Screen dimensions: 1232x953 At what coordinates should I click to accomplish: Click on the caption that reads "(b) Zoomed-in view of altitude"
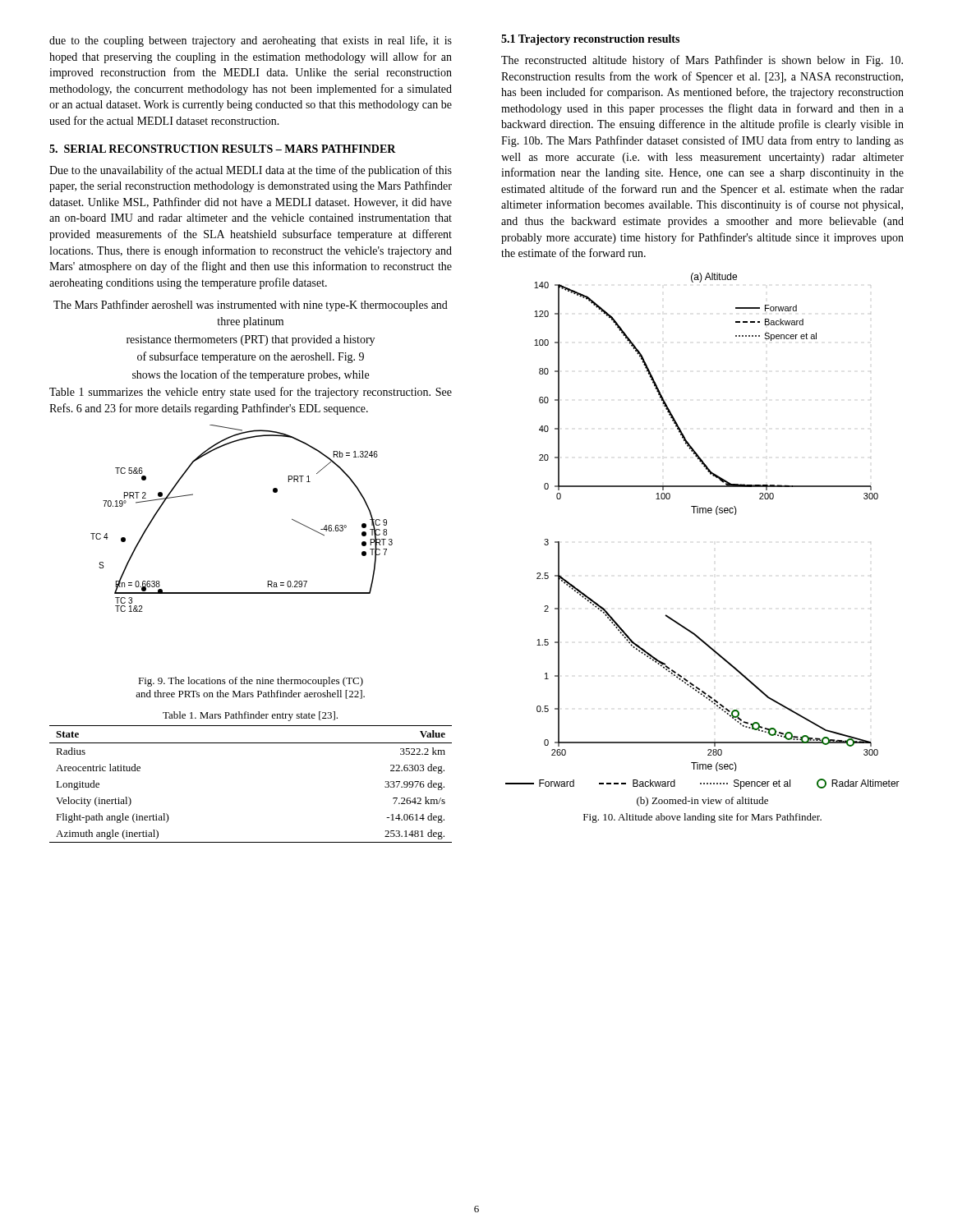click(702, 800)
